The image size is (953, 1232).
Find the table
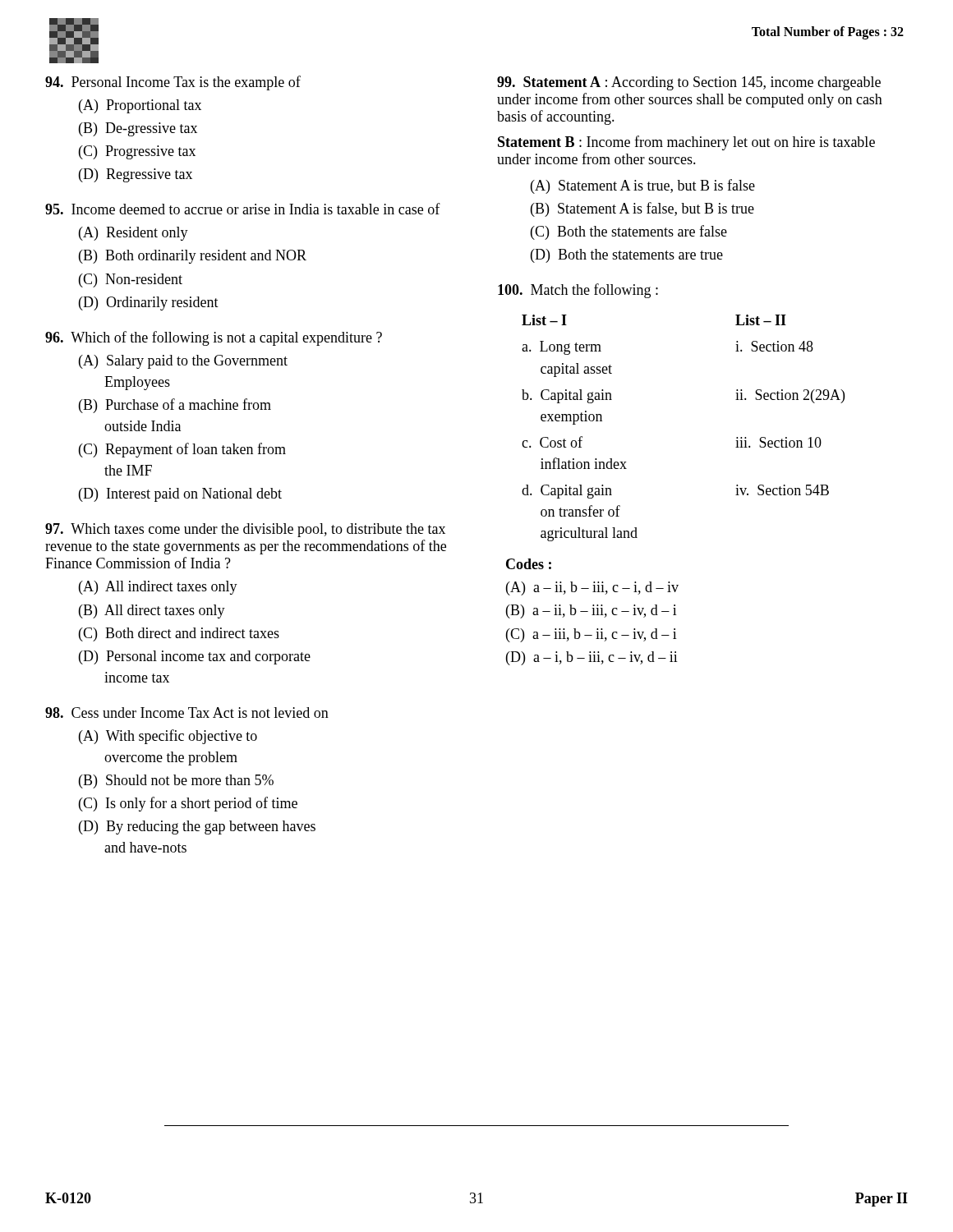(702, 427)
